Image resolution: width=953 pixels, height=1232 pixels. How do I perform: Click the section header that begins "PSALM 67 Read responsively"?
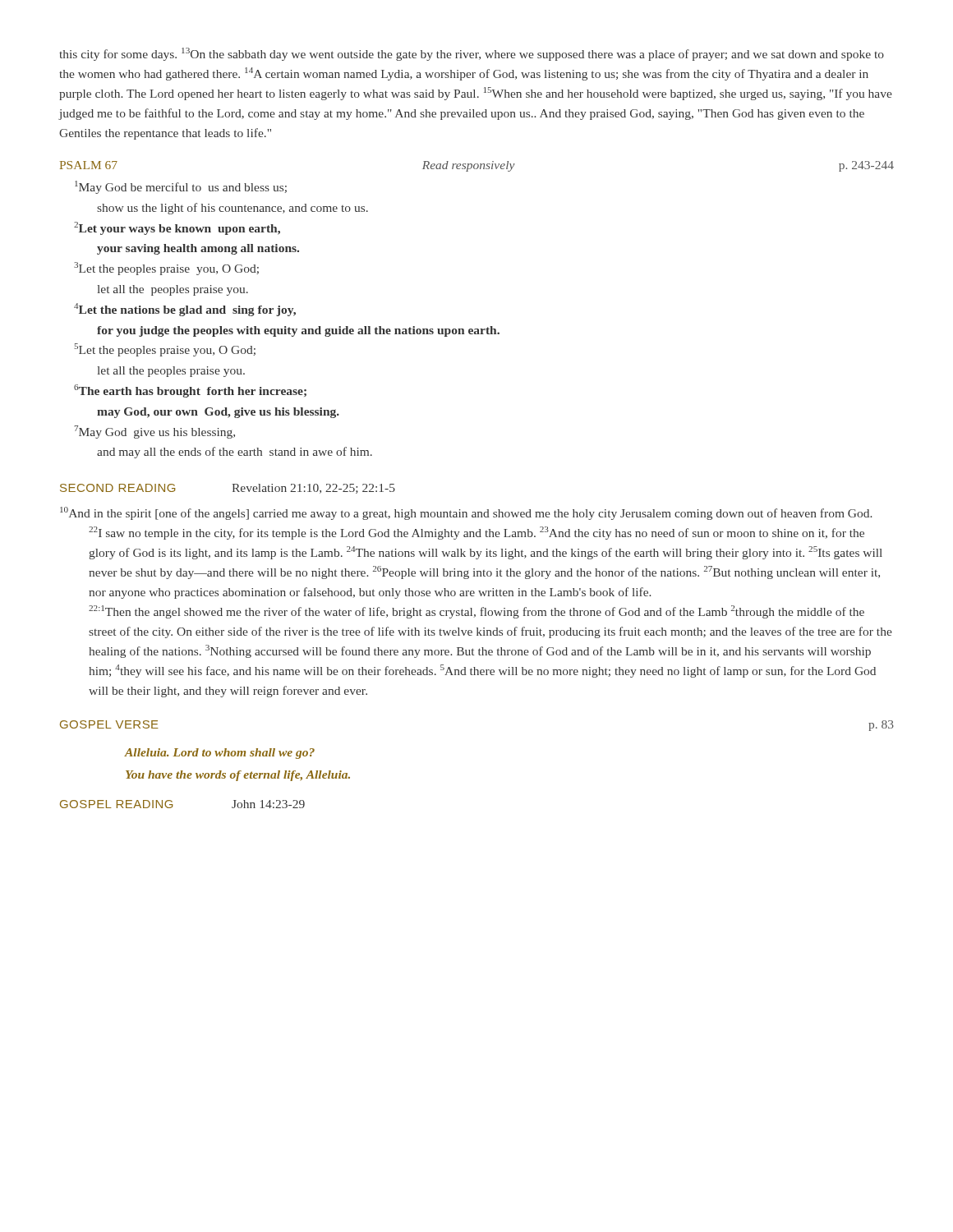476,165
